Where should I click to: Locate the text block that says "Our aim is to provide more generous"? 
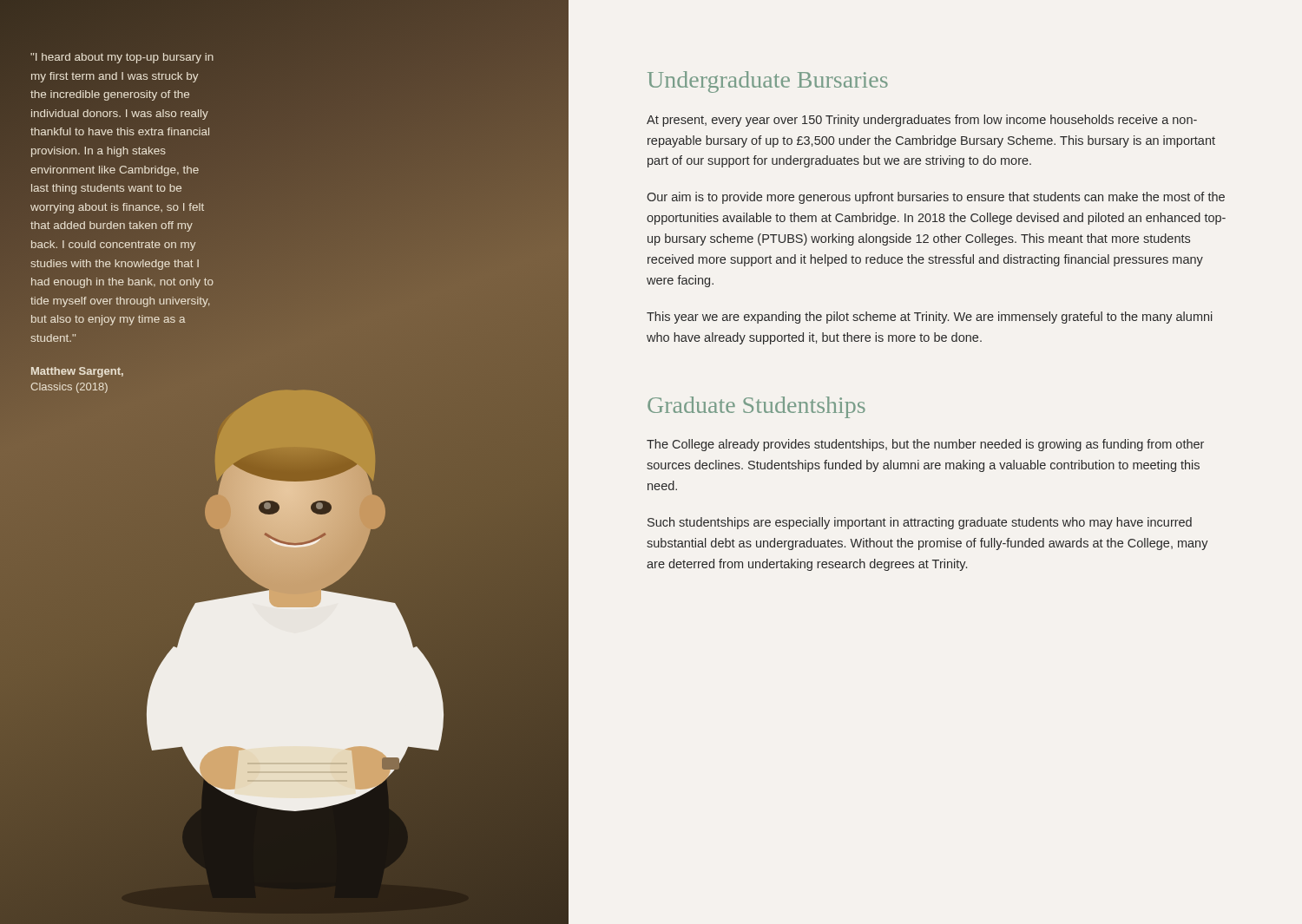(x=937, y=240)
